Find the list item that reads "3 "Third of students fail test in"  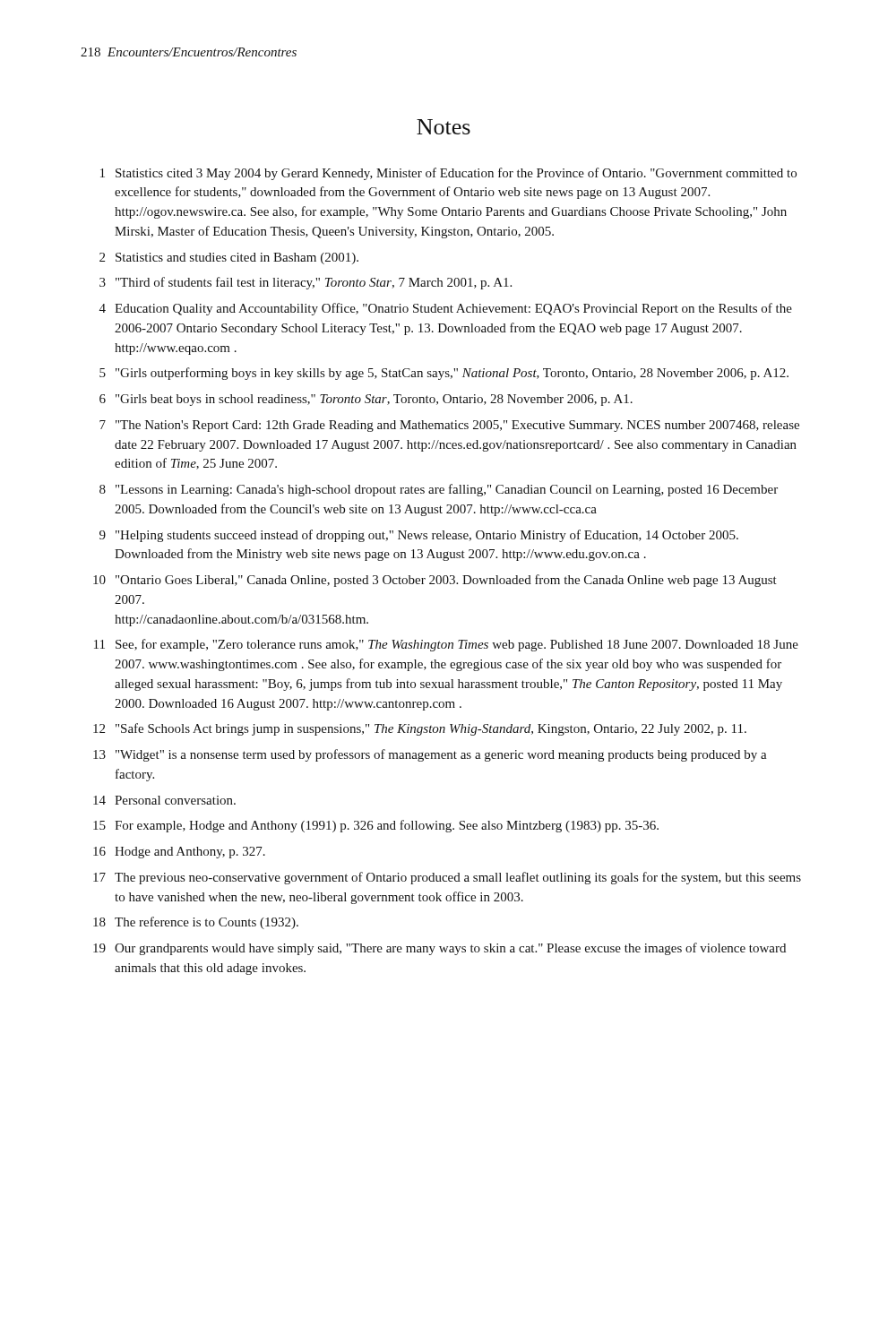[444, 283]
